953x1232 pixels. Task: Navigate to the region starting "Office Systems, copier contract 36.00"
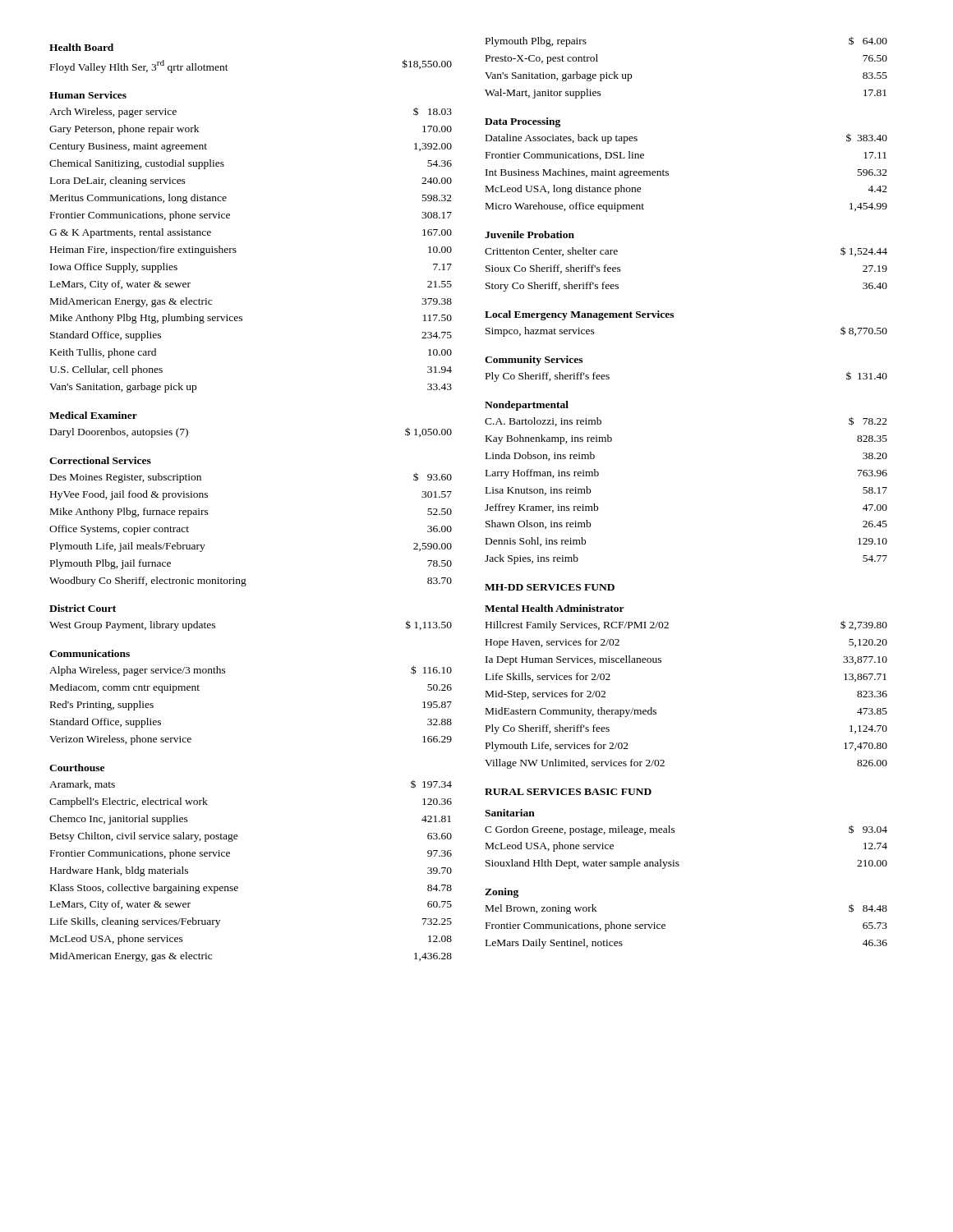pyautogui.click(x=115, y=529)
